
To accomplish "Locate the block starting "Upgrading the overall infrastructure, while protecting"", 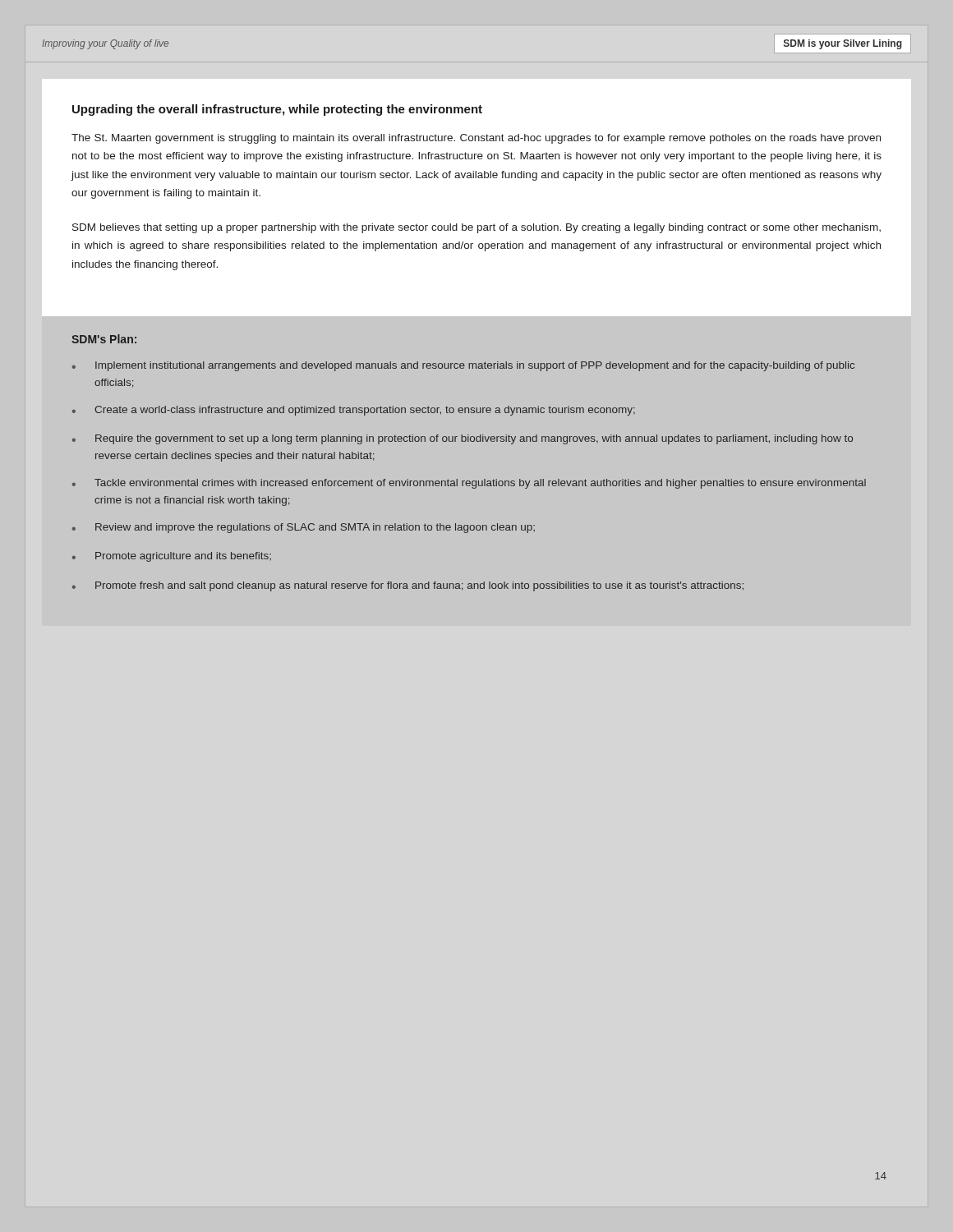I will click(x=476, y=109).
